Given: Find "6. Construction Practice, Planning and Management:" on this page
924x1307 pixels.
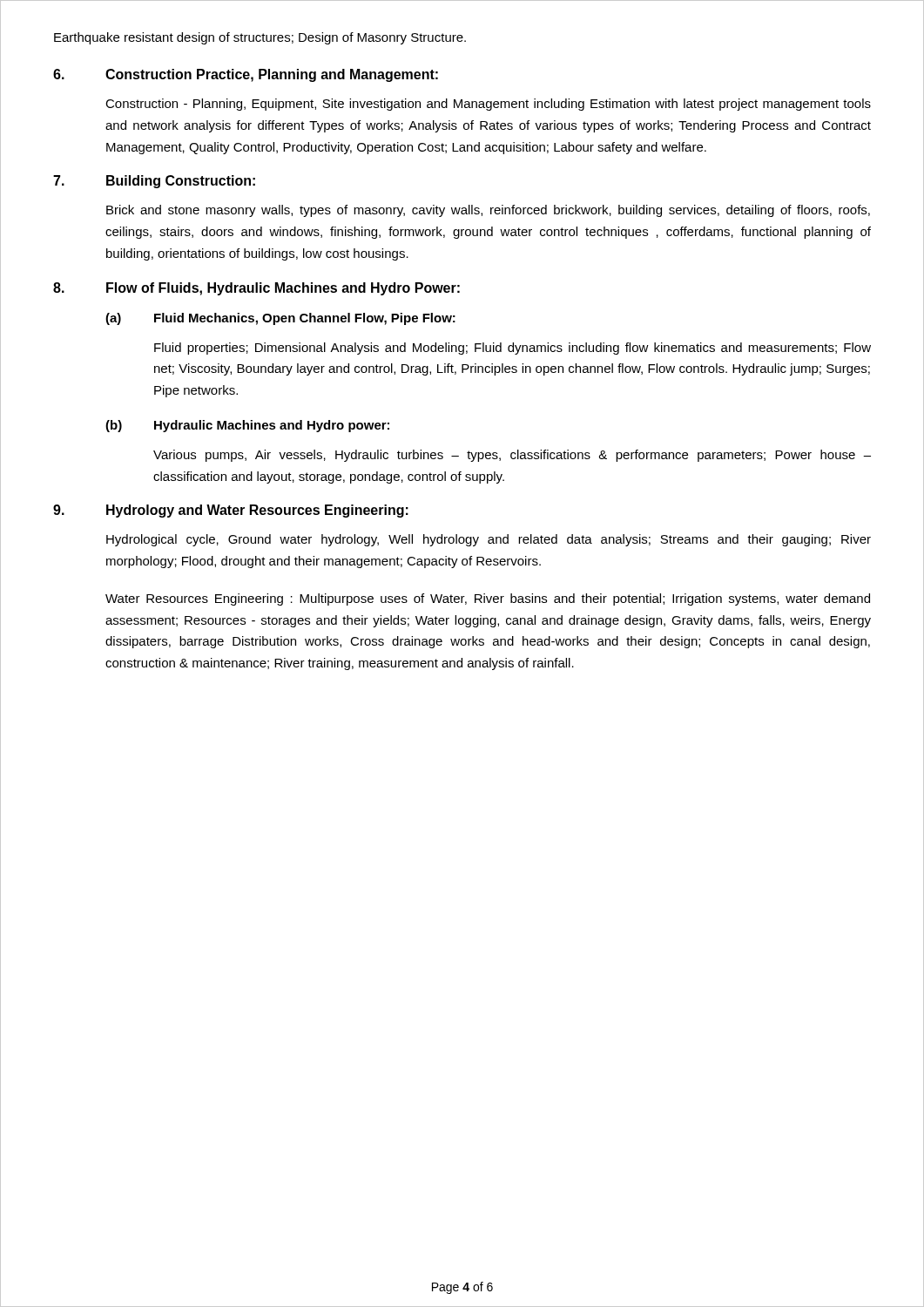Looking at the screenshot, I should pyautogui.click(x=246, y=75).
